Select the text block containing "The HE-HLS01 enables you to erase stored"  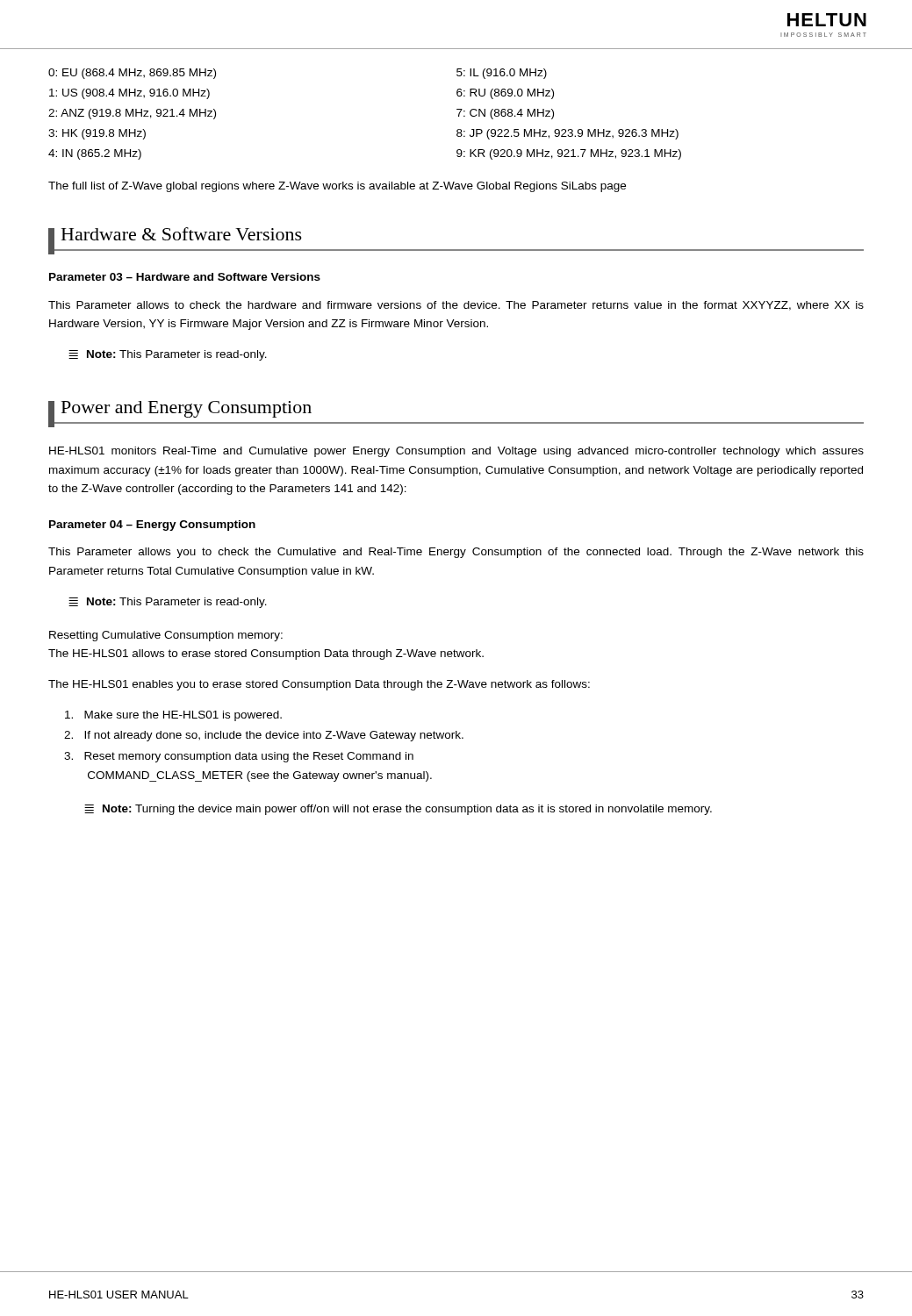(456, 684)
